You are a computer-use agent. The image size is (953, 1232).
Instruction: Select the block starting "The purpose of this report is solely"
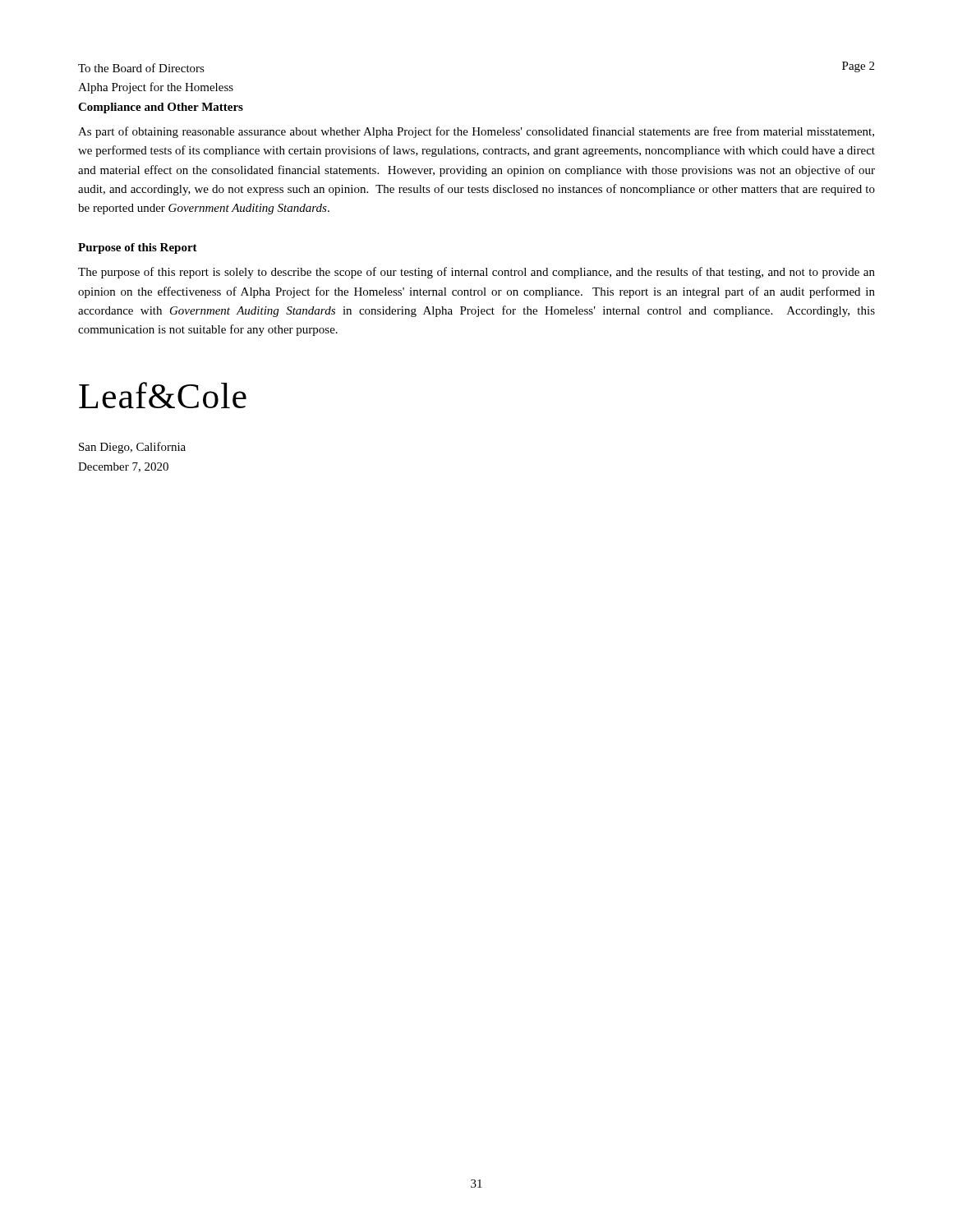[476, 301]
